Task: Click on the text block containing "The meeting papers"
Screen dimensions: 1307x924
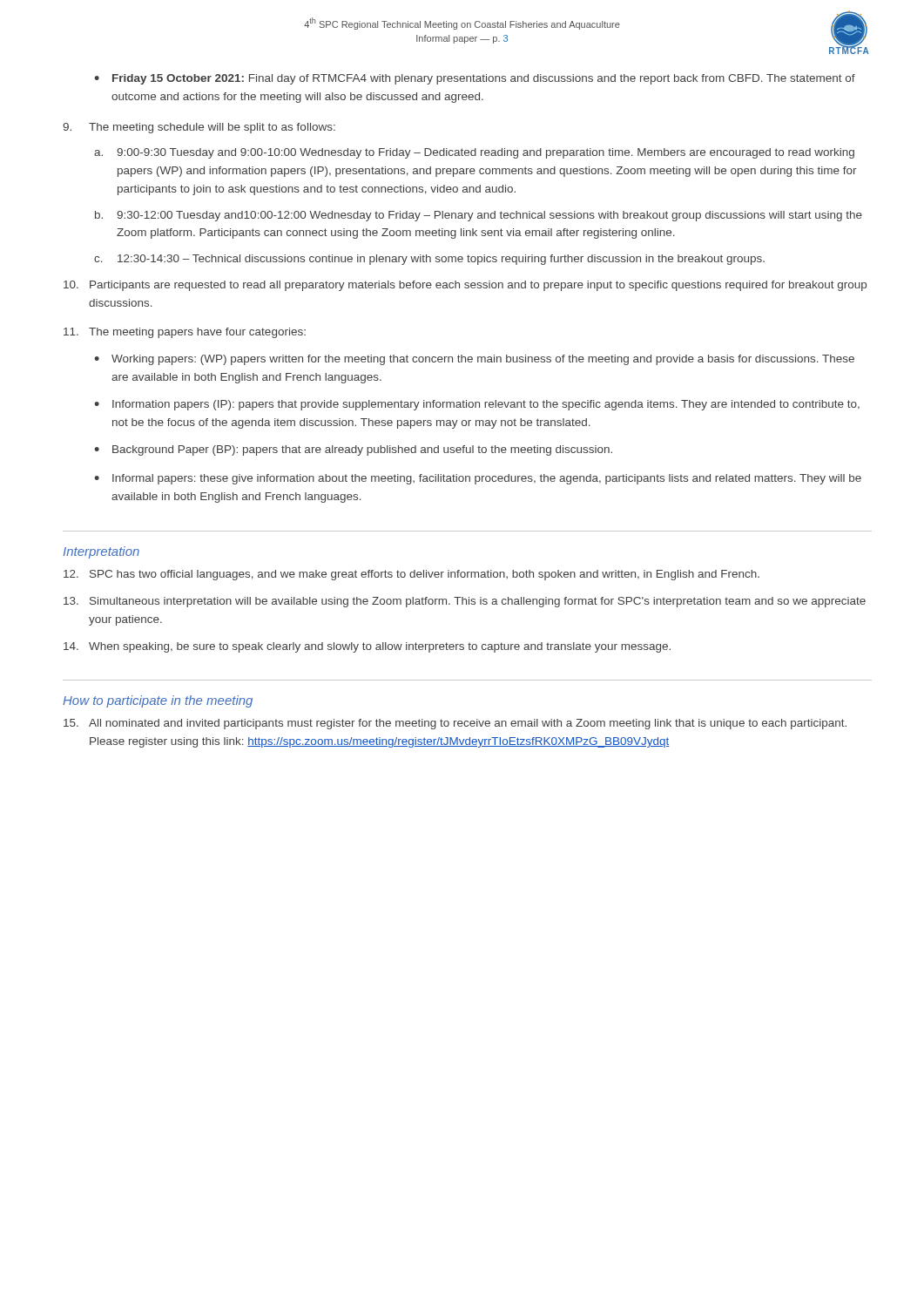Action: pyautogui.click(x=185, y=333)
